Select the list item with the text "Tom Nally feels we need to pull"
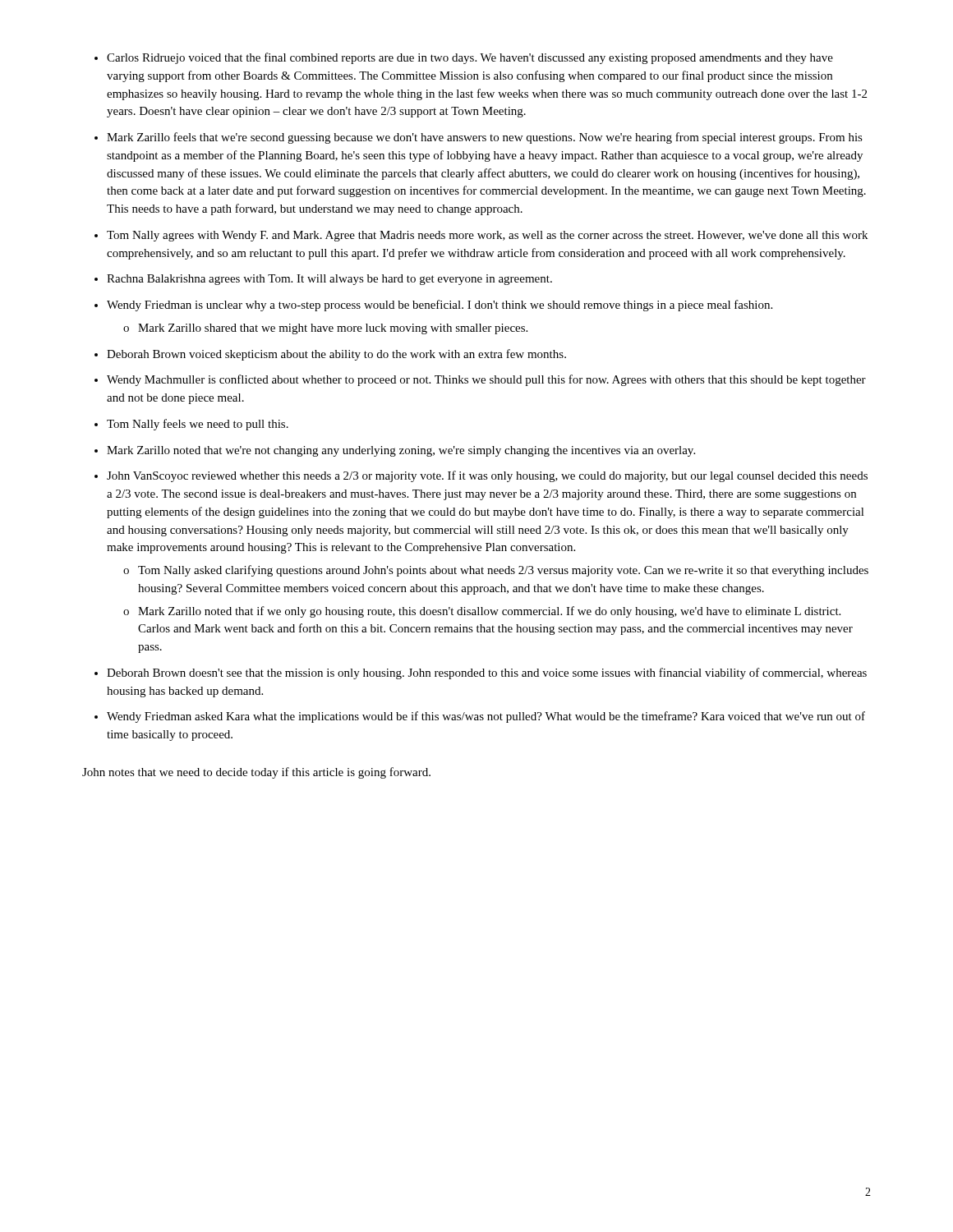Viewport: 953px width, 1232px height. pyautogui.click(x=198, y=424)
